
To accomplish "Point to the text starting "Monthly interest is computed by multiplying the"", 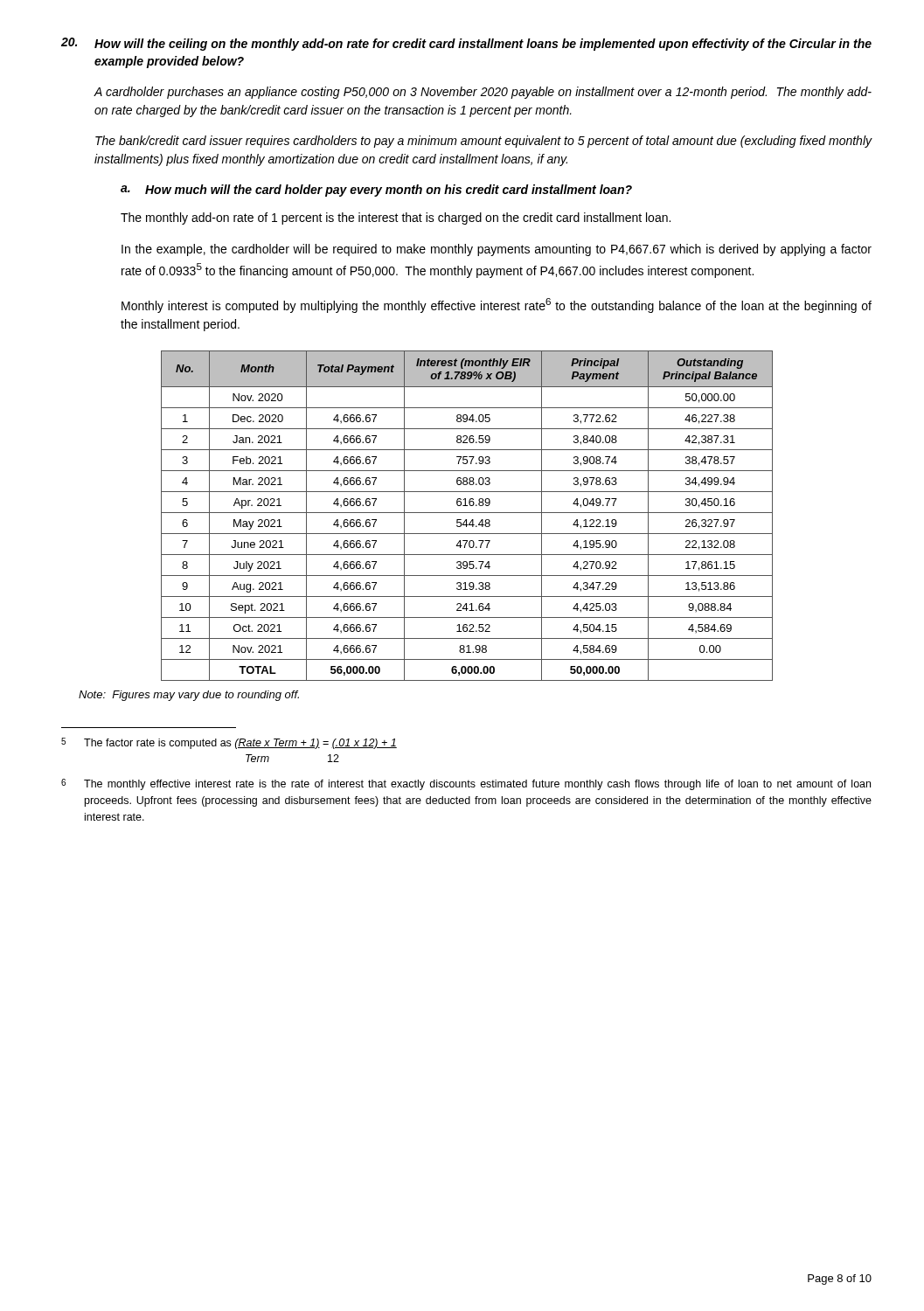I will coord(496,313).
